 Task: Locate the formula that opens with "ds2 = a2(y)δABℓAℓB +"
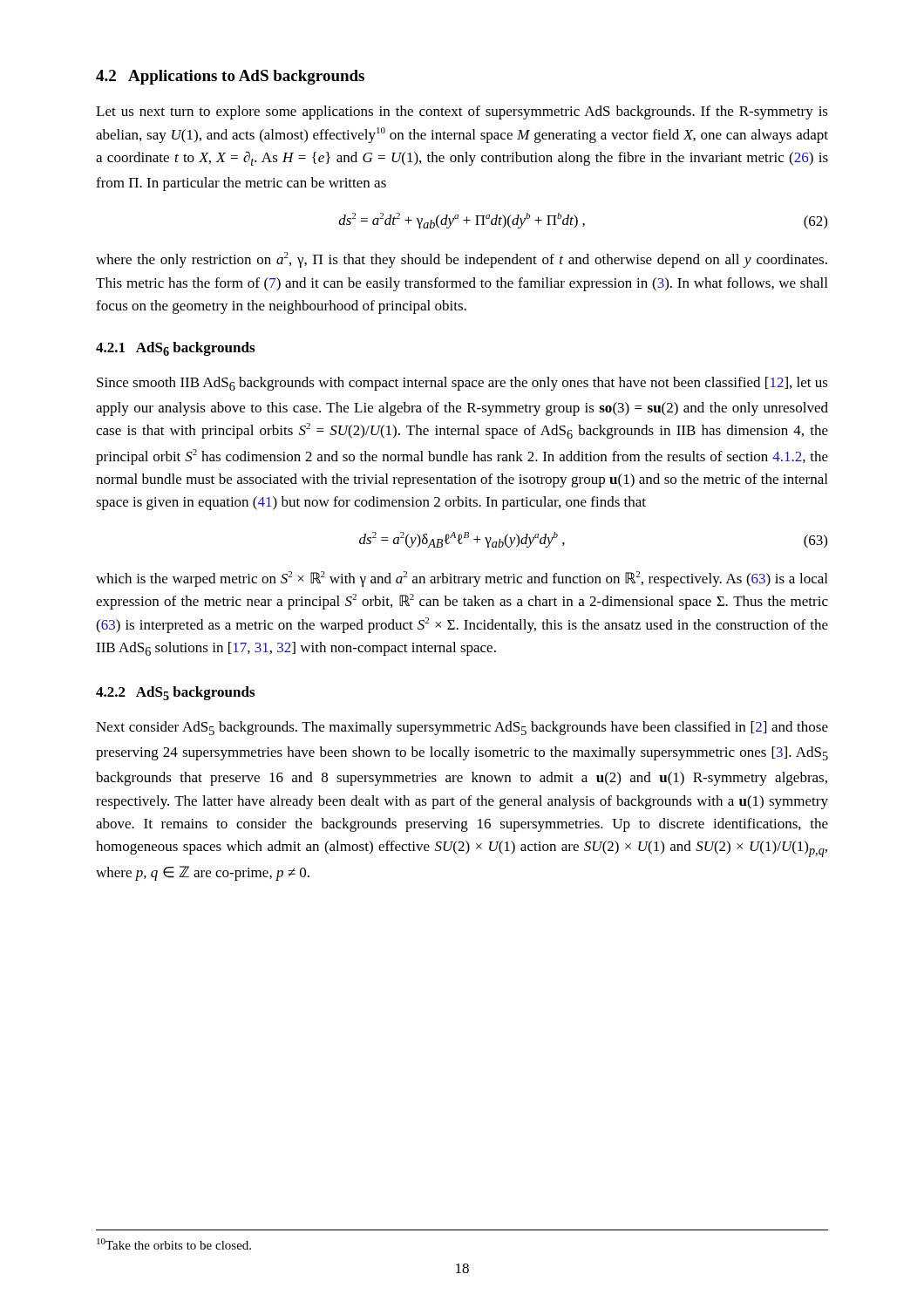462,541
